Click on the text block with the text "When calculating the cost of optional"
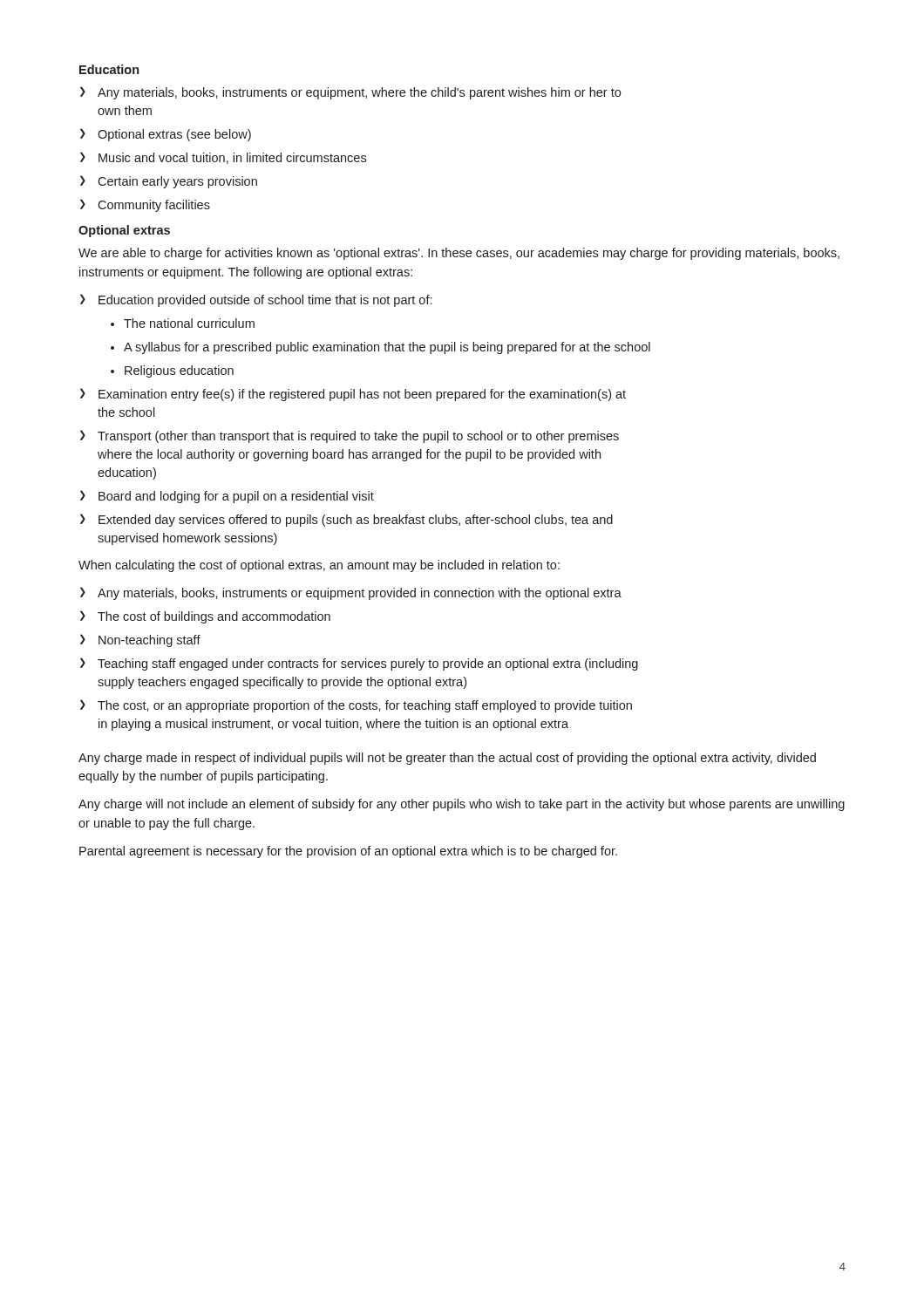The width and height of the screenshot is (924, 1308). click(319, 565)
